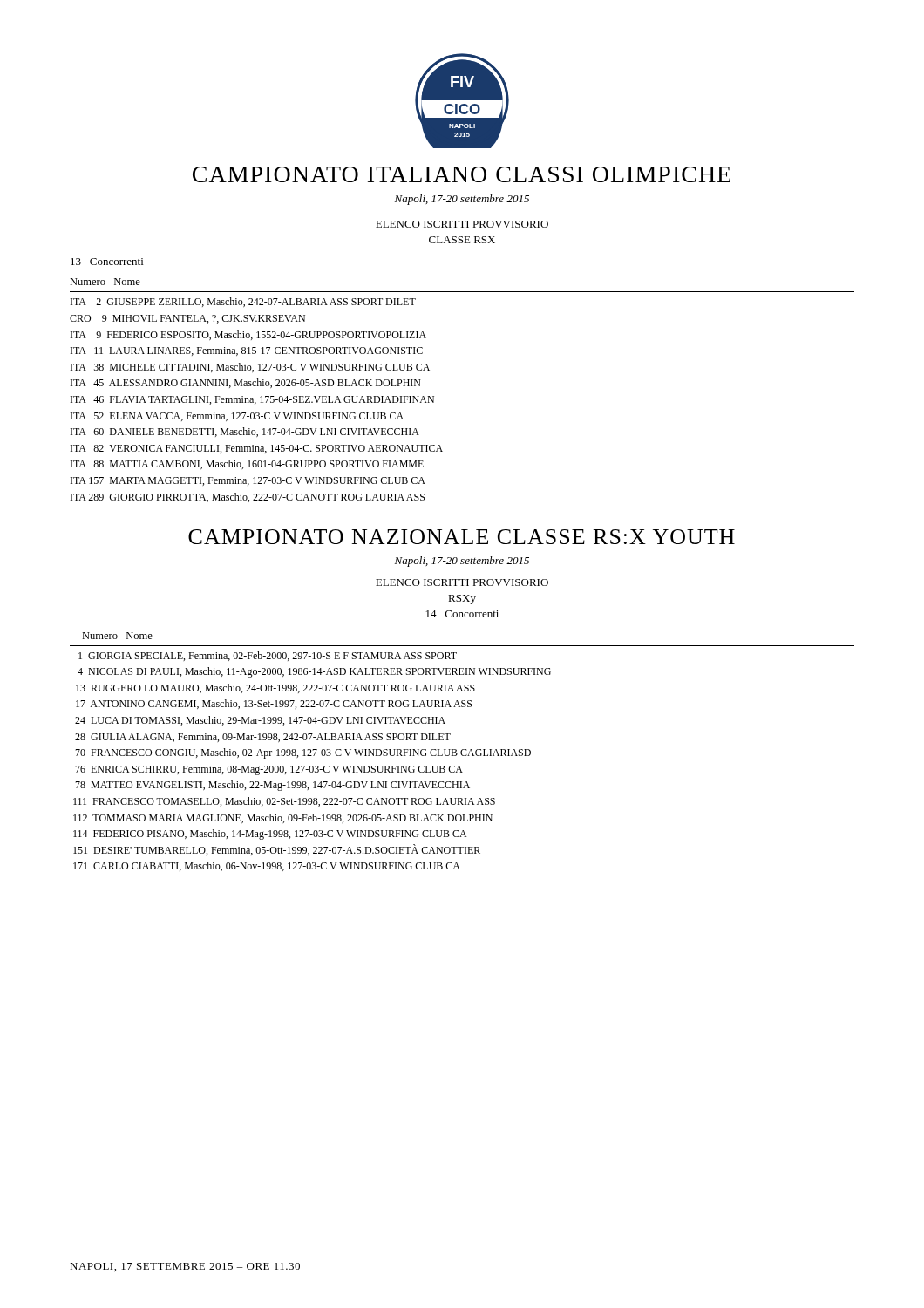This screenshot has height=1308, width=924.
Task: Where is the passage that starts "70 FRANCESCO CONGIU, Maschio,"?
Action: [x=301, y=753]
